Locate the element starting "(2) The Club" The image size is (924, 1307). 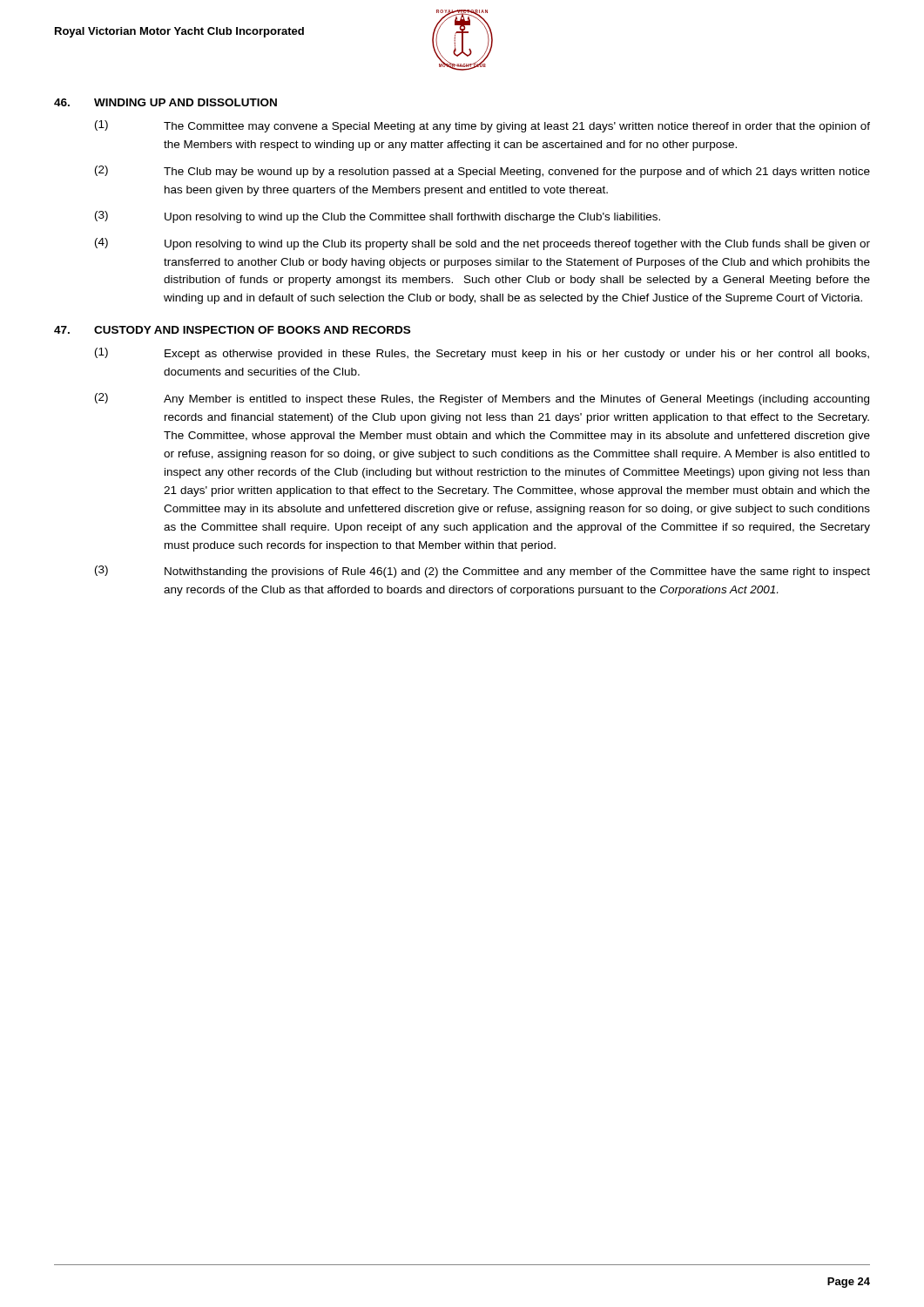tap(462, 181)
